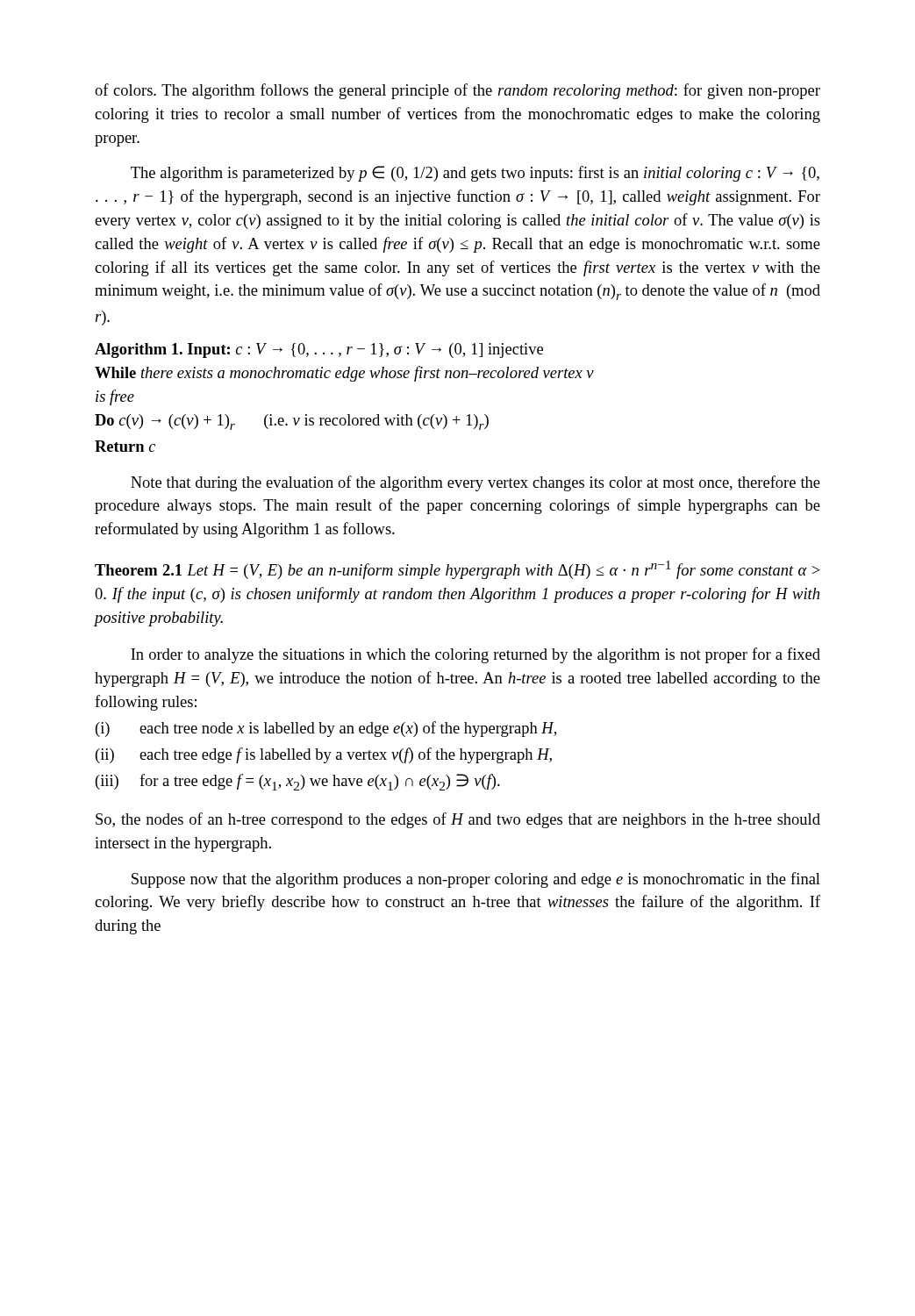Click on the list item that says "(iii) for a tree edge f ="
This screenshot has width=915, height=1316.
tap(458, 783)
